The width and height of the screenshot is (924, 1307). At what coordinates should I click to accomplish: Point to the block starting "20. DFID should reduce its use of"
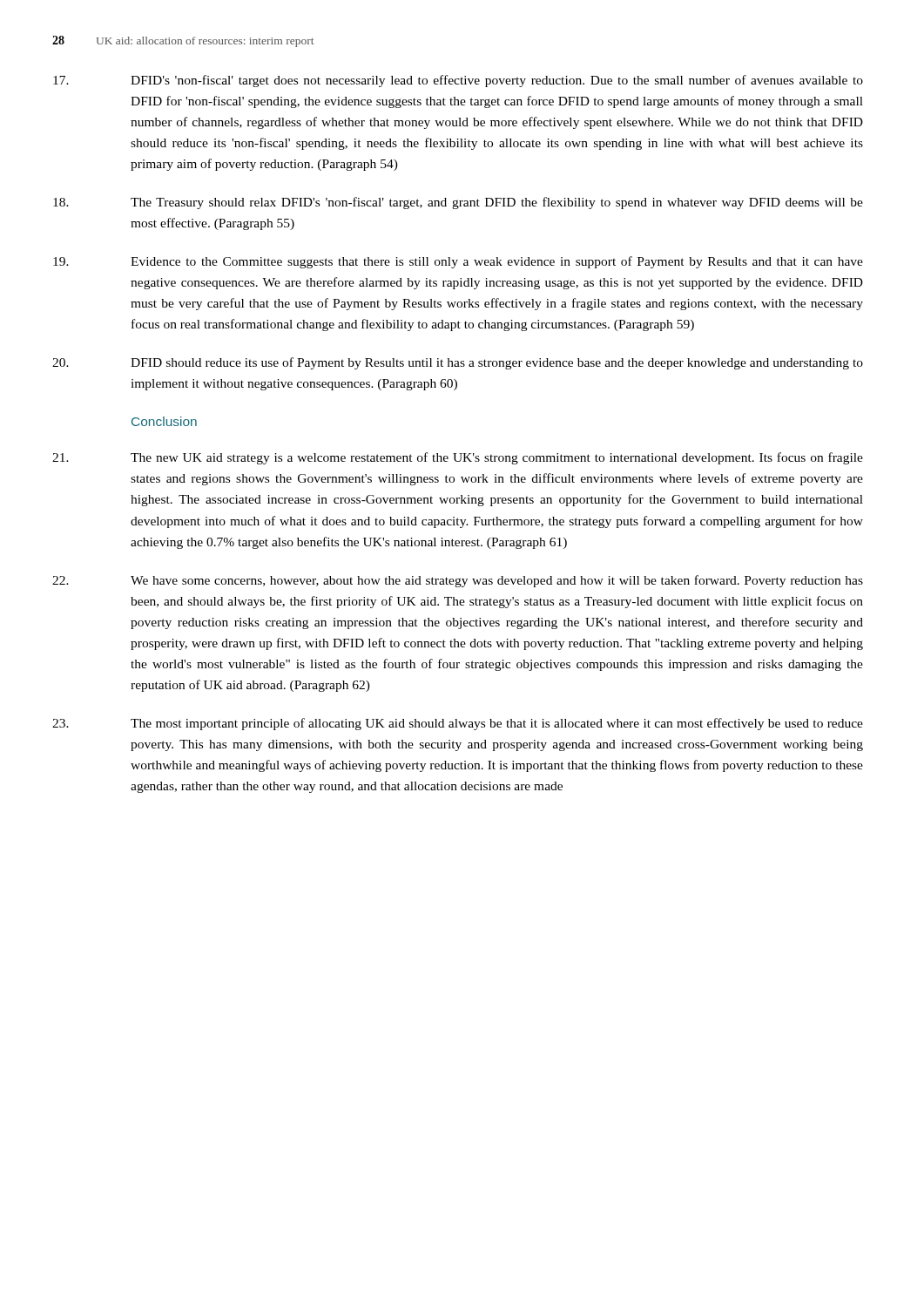[x=458, y=373]
